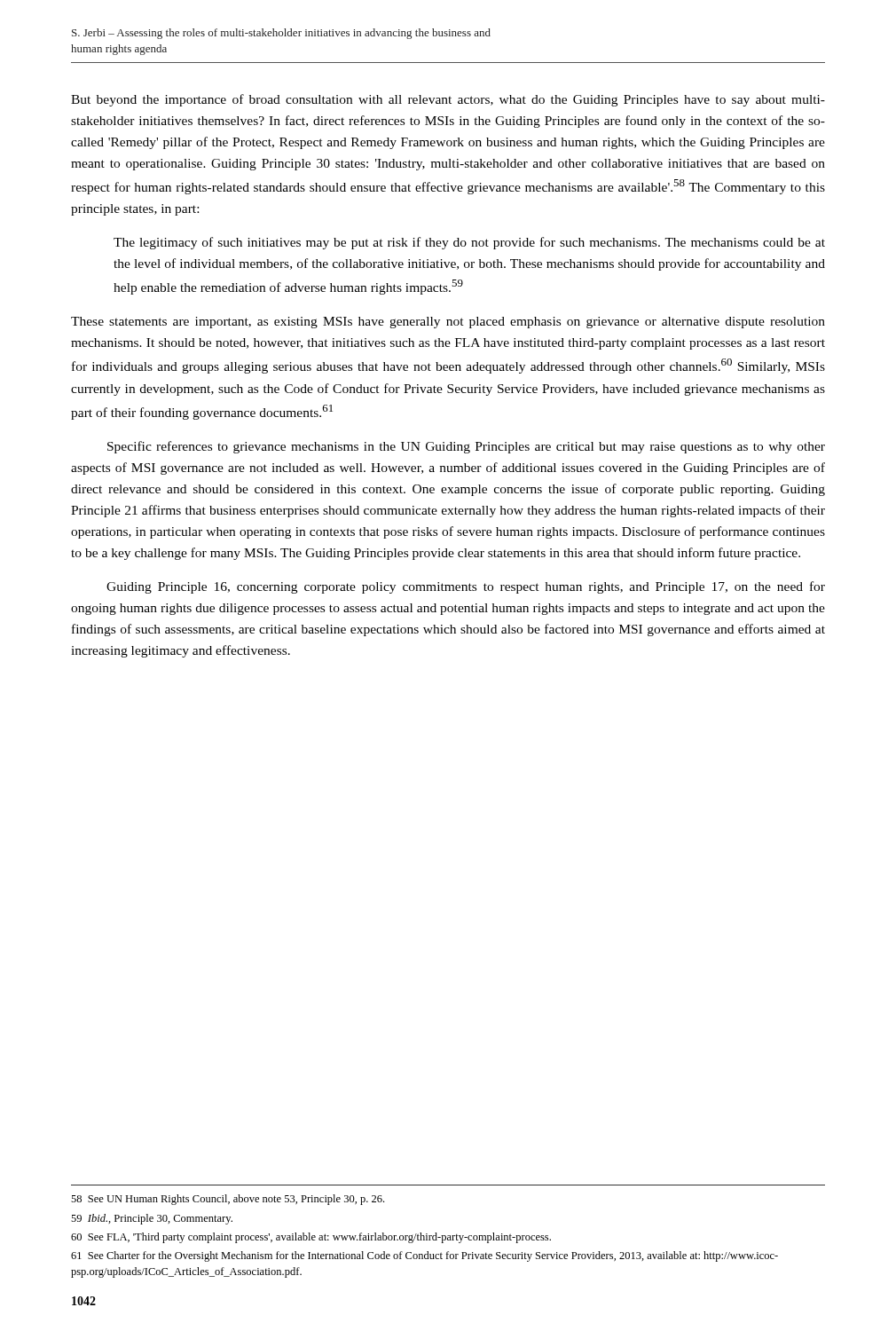The height and width of the screenshot is (1331, 896).
Task: Where does it say "59 Ibid., Principle 30, Commentary."?
Action: 152,1218
